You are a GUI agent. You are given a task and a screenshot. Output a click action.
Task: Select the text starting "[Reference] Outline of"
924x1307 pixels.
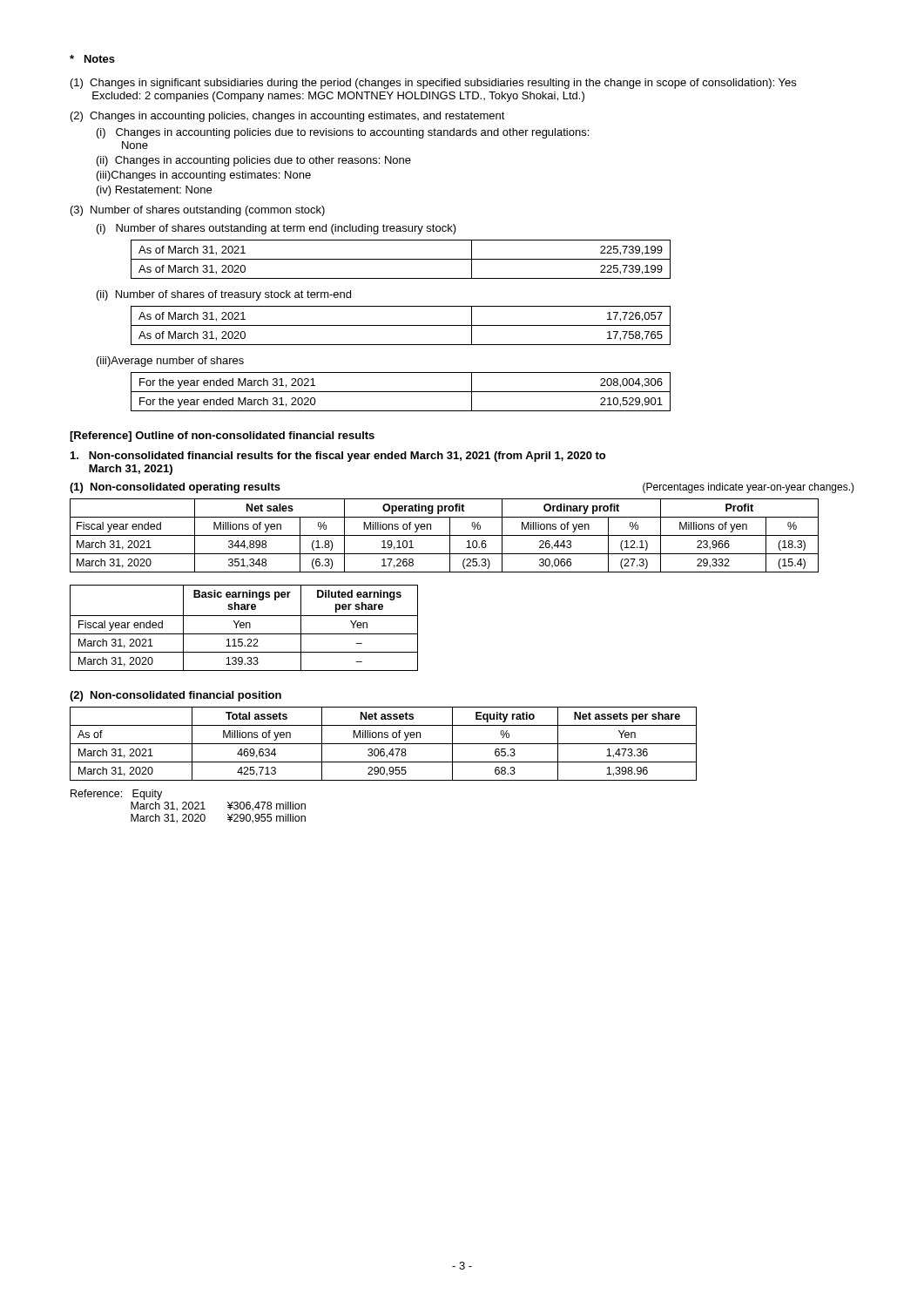tap(222, 435)
